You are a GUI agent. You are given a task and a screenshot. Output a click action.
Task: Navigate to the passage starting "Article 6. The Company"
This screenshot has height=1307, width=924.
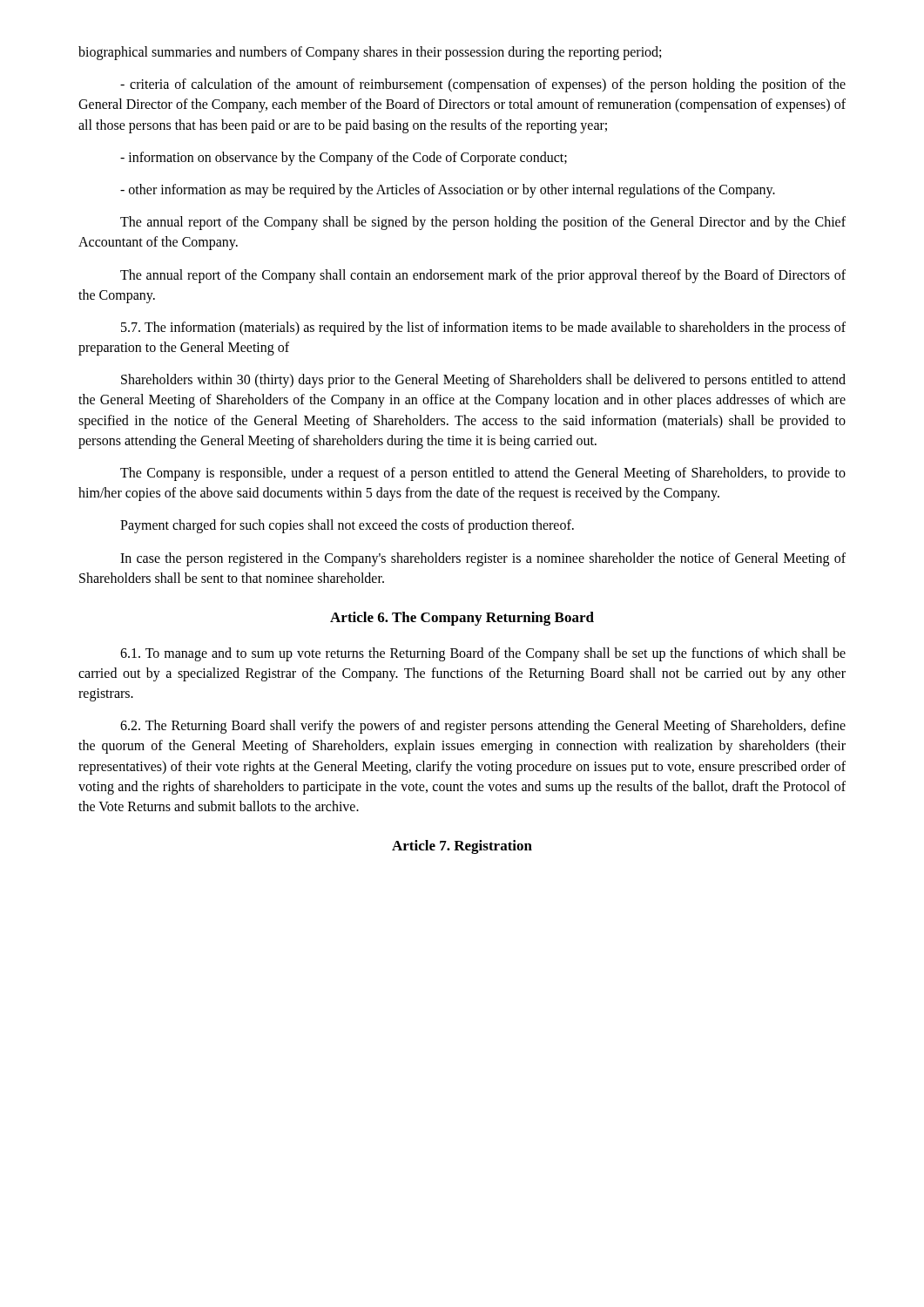pos(462,617)
